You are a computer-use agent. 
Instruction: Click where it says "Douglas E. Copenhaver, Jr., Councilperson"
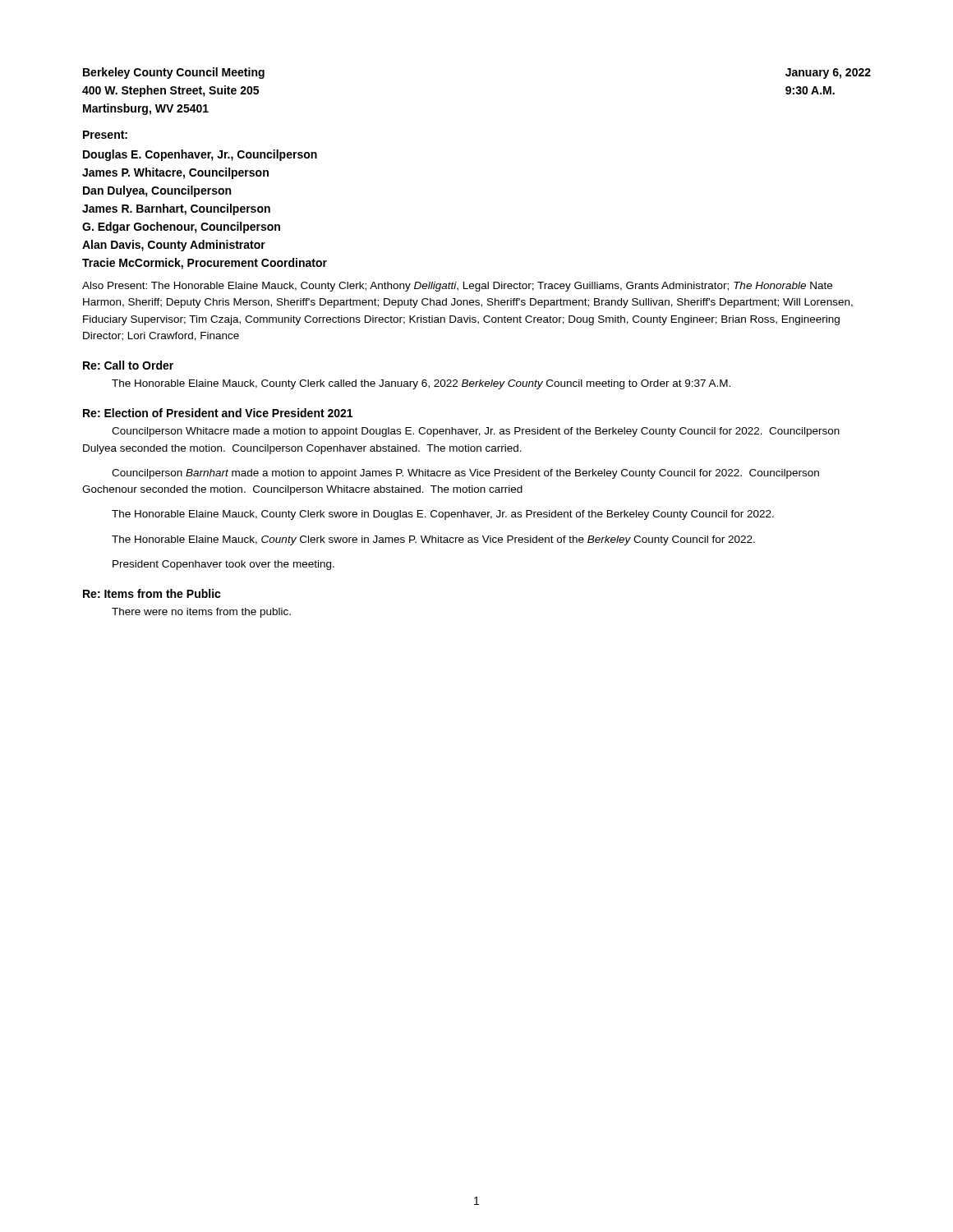click(x=200, y=154)
